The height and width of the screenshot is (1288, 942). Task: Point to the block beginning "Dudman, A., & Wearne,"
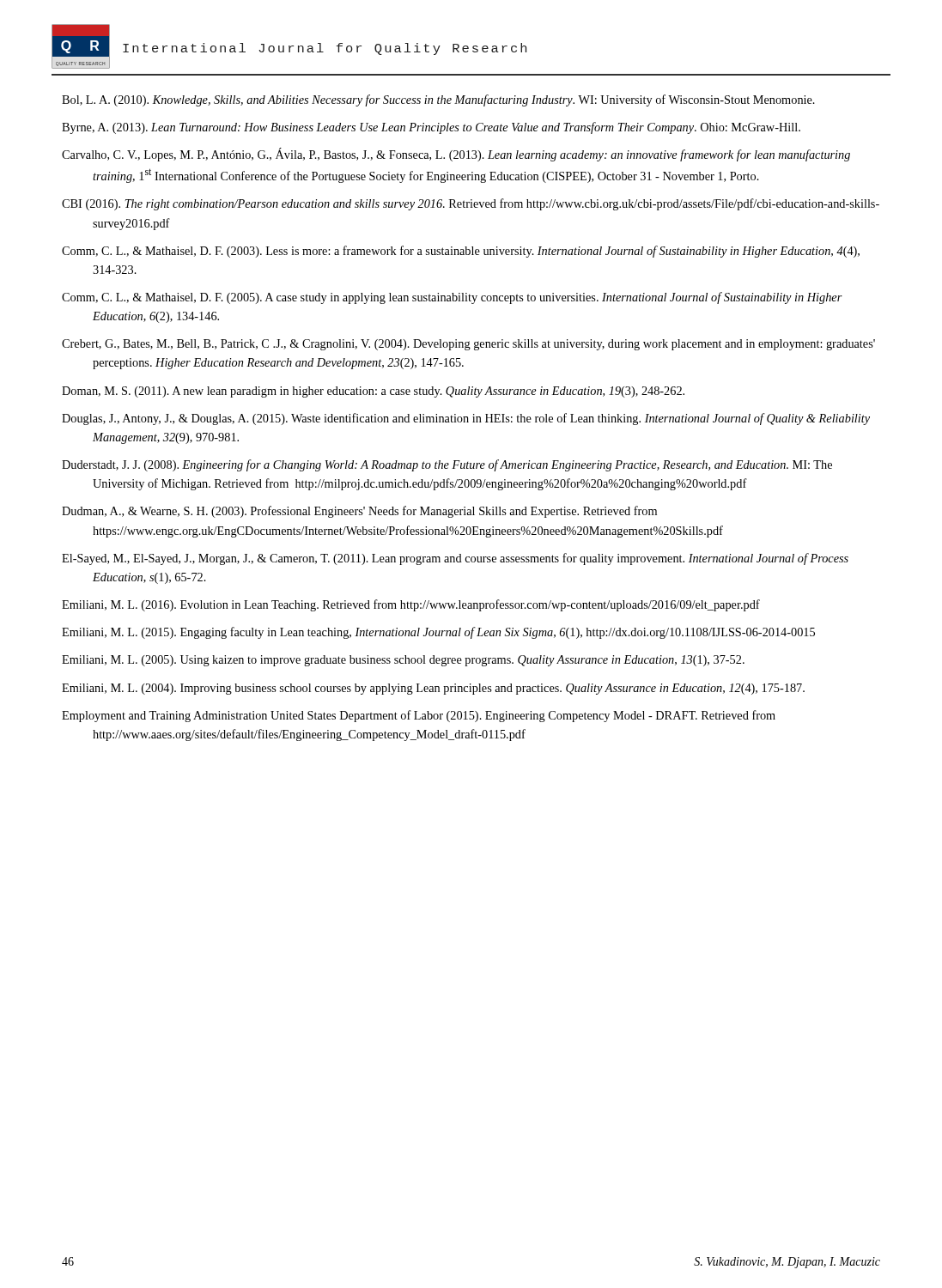(392, 521)
